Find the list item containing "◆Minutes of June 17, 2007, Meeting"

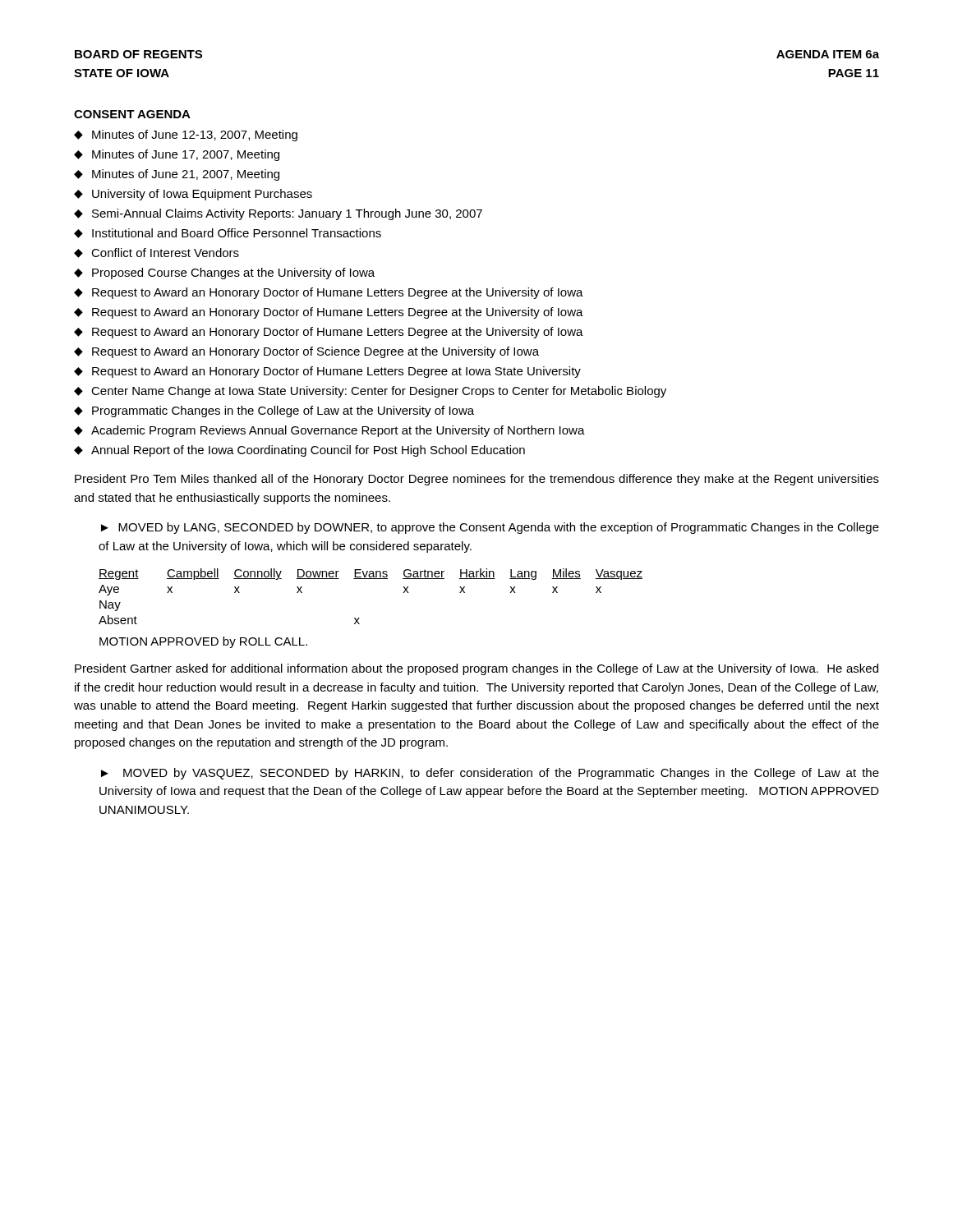[177, 154]
